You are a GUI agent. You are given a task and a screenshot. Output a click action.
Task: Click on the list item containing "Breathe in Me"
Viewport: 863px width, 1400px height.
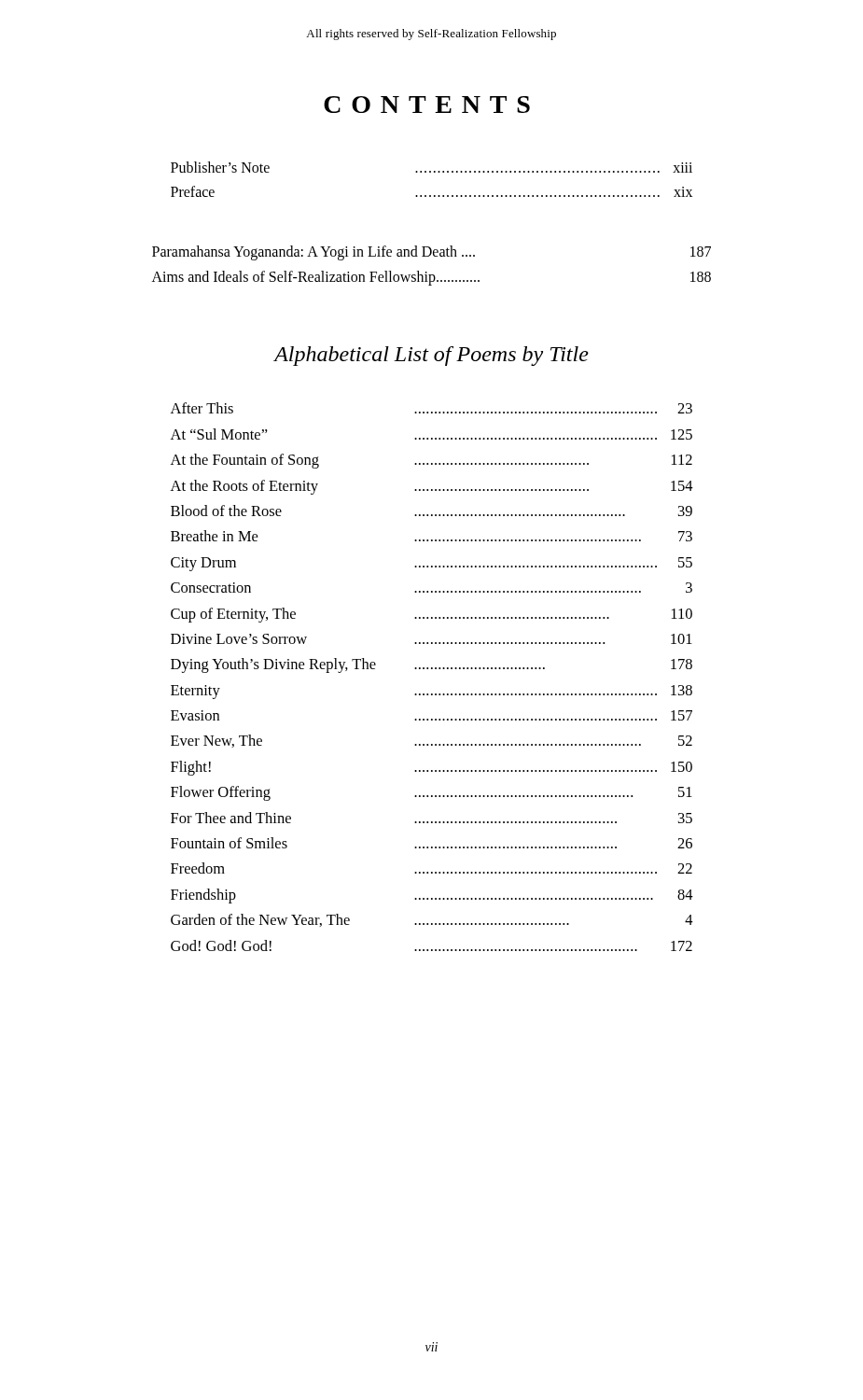(x=432, y=537)
